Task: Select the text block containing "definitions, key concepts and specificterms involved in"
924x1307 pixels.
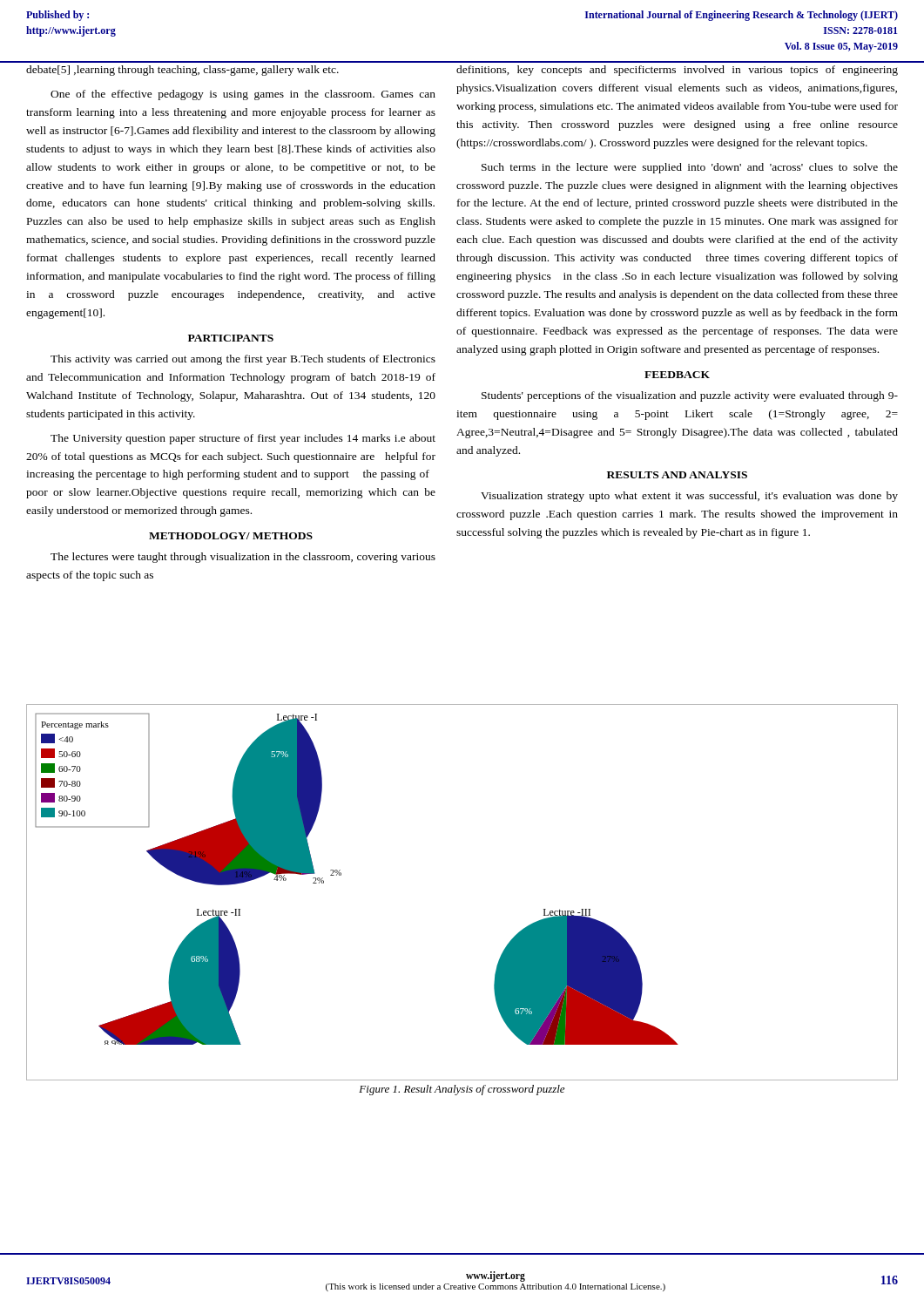Action: pyautogui.click(x=677, y=210)
